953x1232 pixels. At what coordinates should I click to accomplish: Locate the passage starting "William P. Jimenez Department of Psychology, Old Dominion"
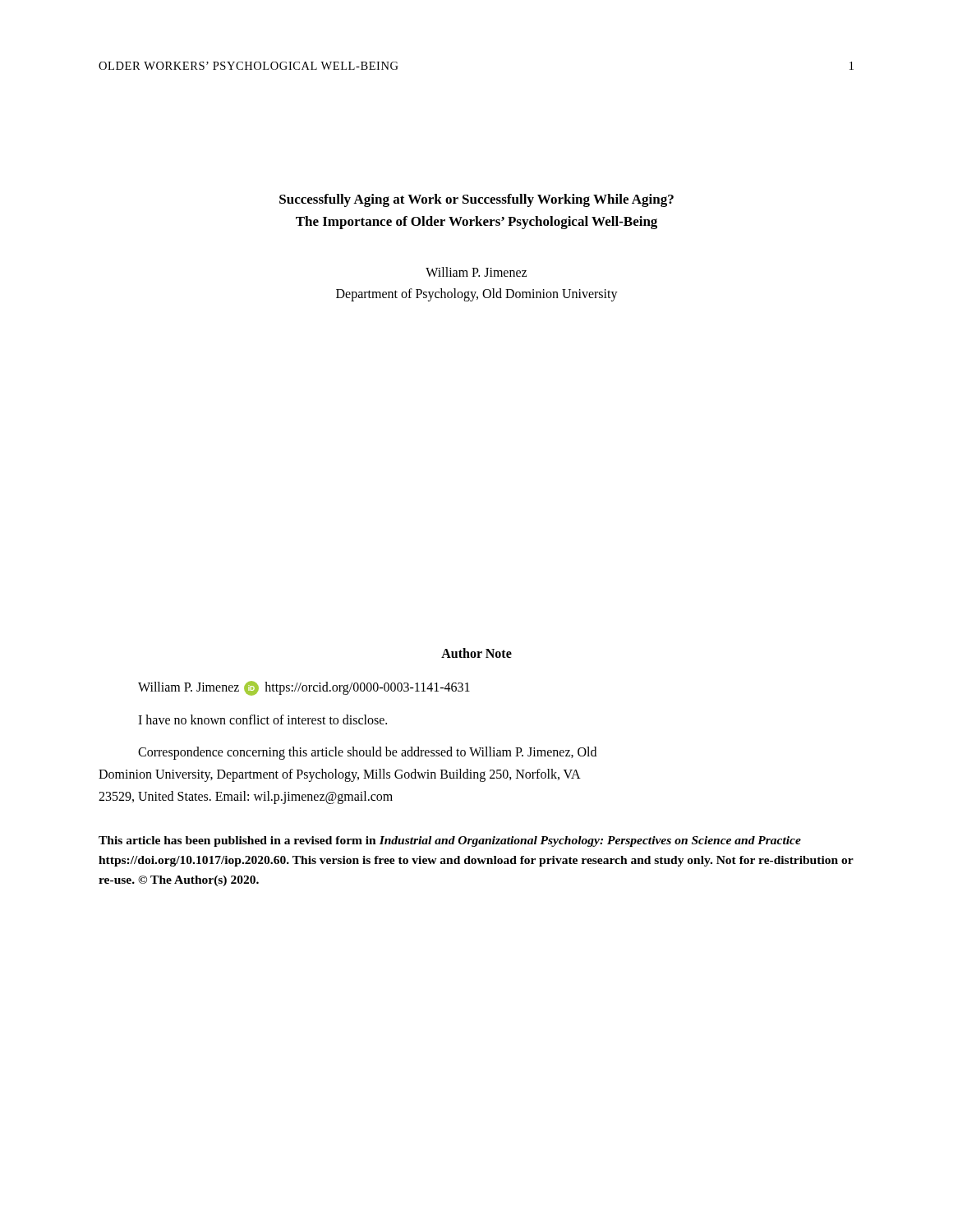pyautogui.click(x=476, y=284)
